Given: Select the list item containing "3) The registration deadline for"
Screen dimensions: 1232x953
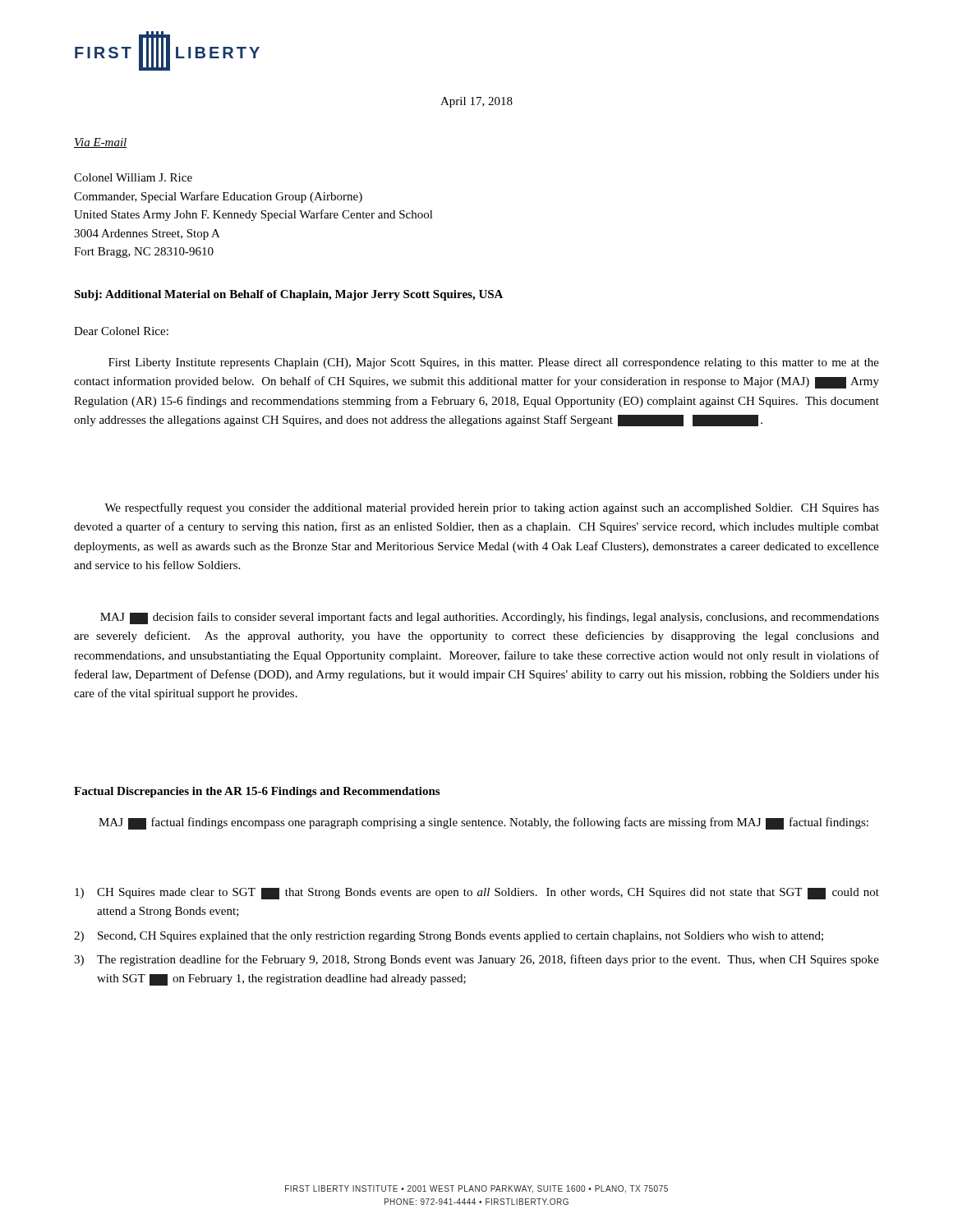Looking at the screenshot, I should pyautogui.click(x=476, y=969).
